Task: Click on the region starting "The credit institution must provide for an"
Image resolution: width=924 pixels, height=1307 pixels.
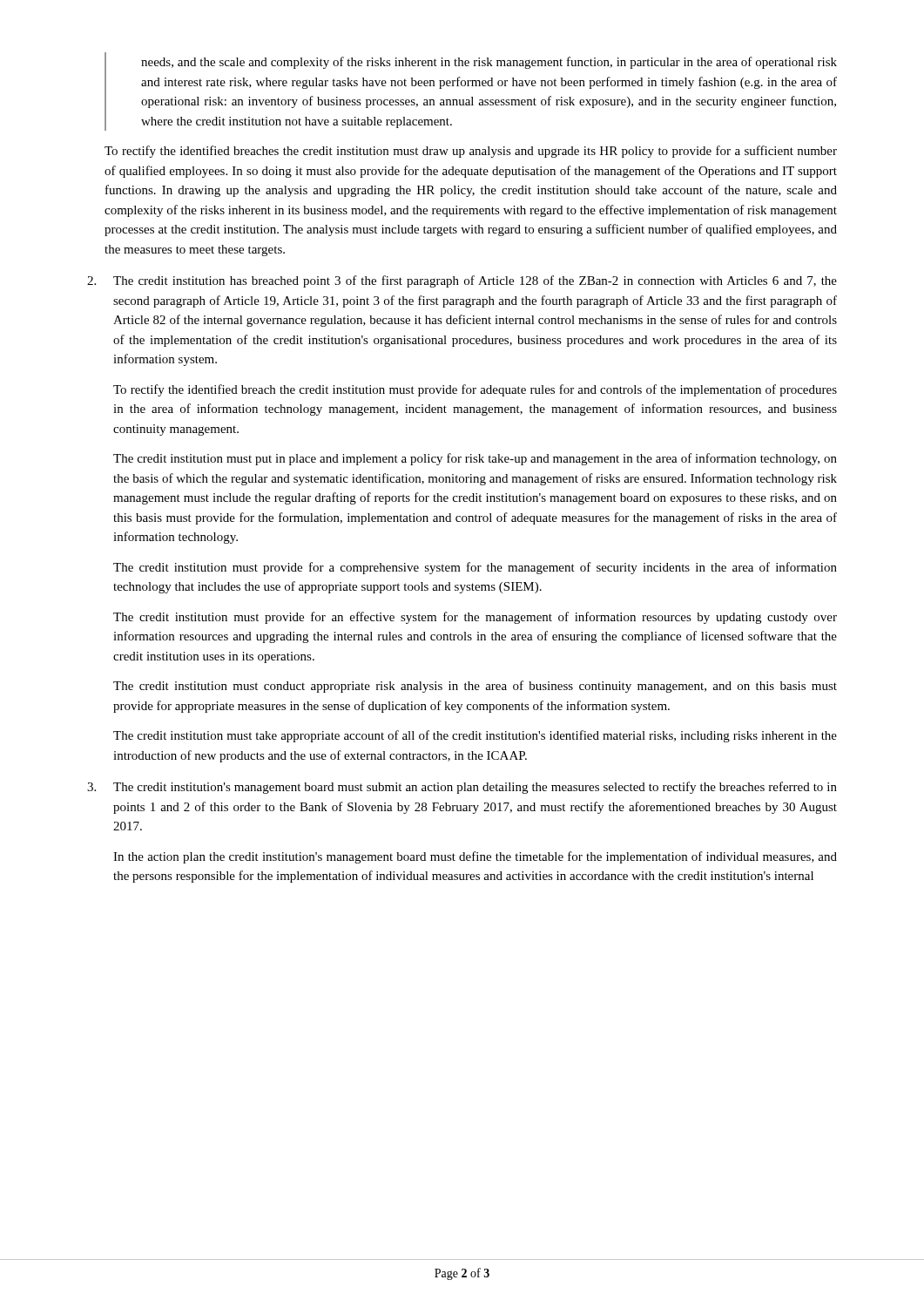Action: (475, 636)
